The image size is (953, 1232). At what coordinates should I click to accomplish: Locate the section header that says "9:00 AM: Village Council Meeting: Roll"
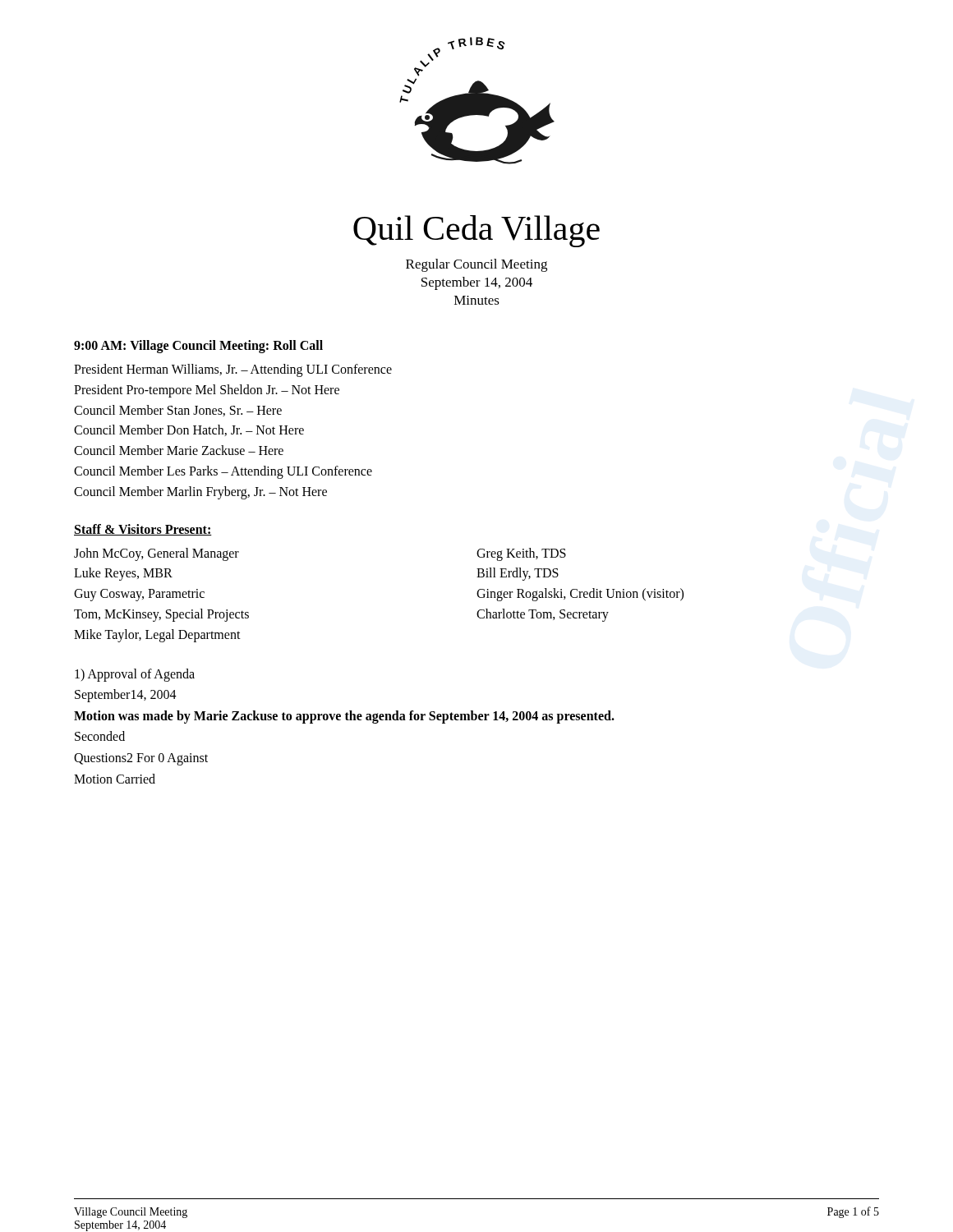[x=198, y=345]
